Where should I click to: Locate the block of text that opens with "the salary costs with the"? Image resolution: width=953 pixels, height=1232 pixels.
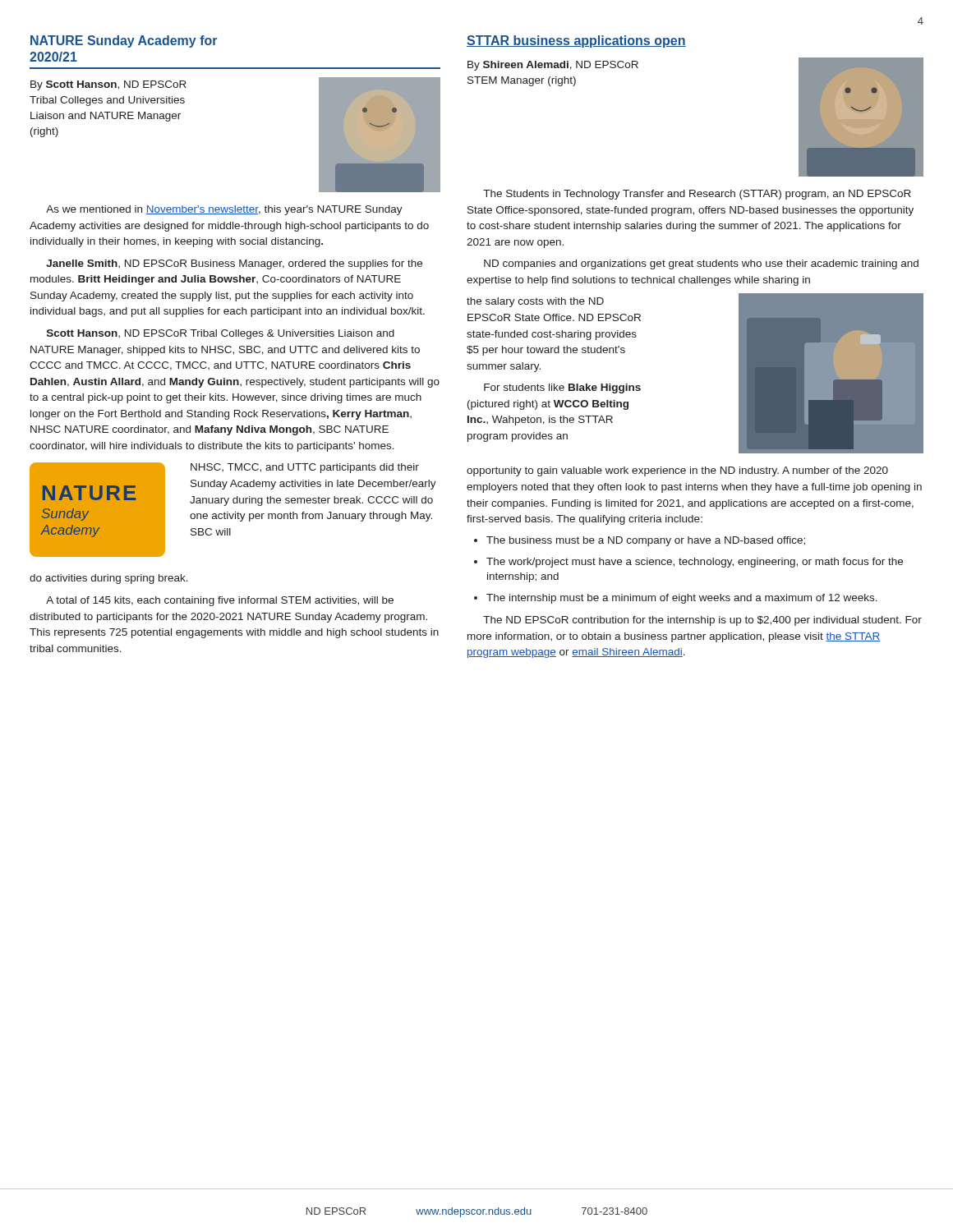535,302
